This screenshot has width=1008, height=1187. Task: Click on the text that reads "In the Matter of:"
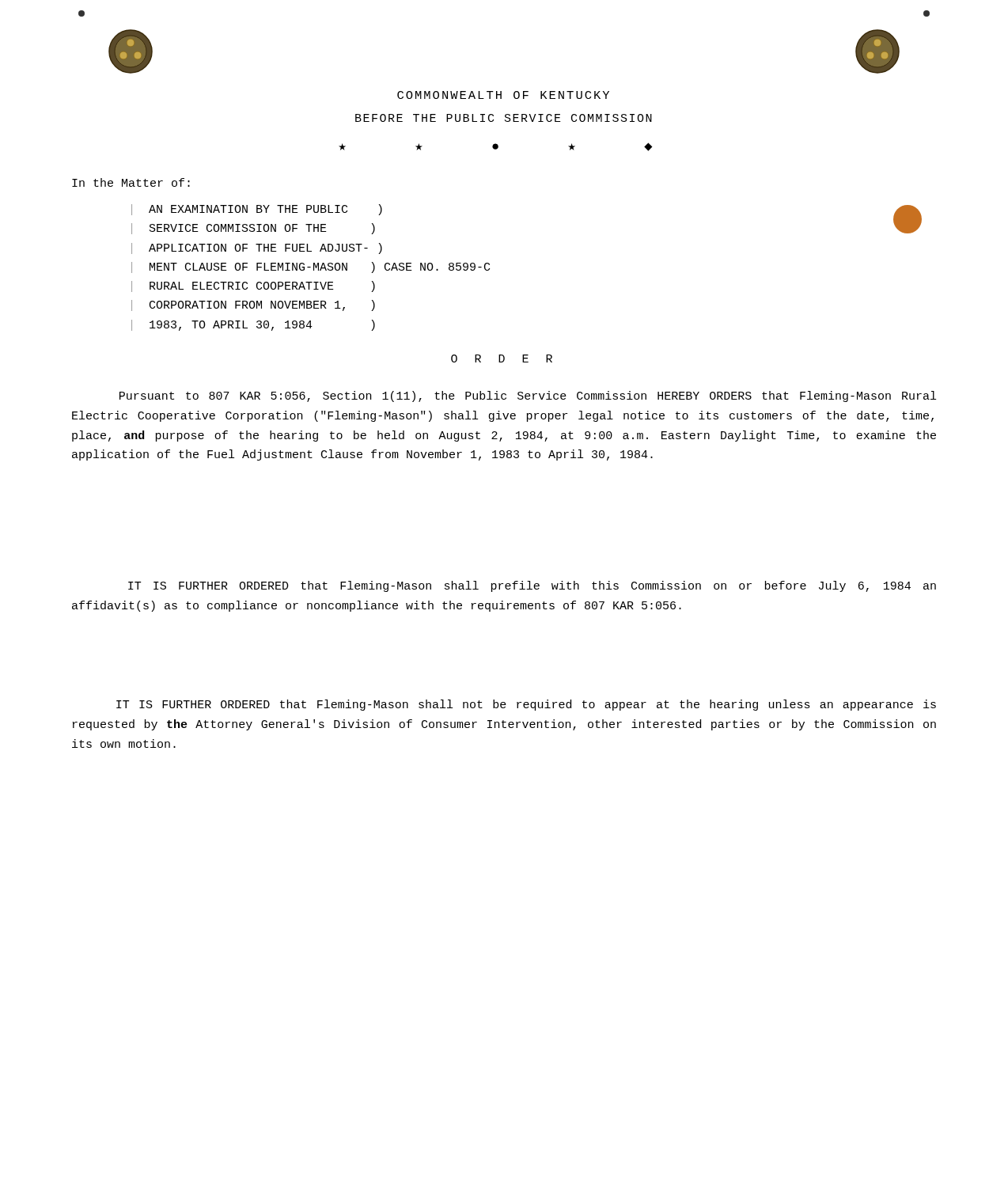[x=132, y=184]
